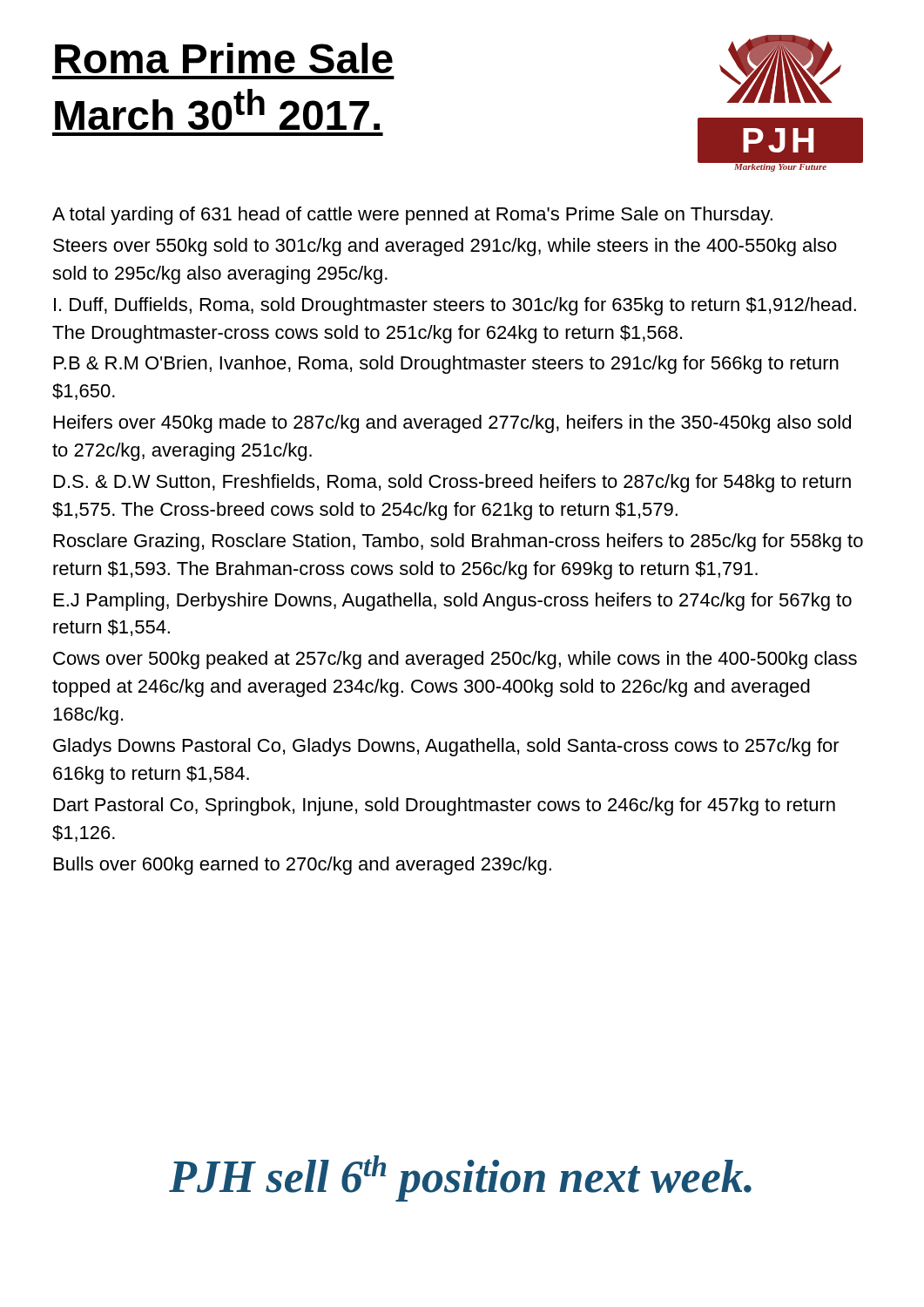Click on the title that says "Roma Prime SaleMarch 30th"

pos(223,87)
